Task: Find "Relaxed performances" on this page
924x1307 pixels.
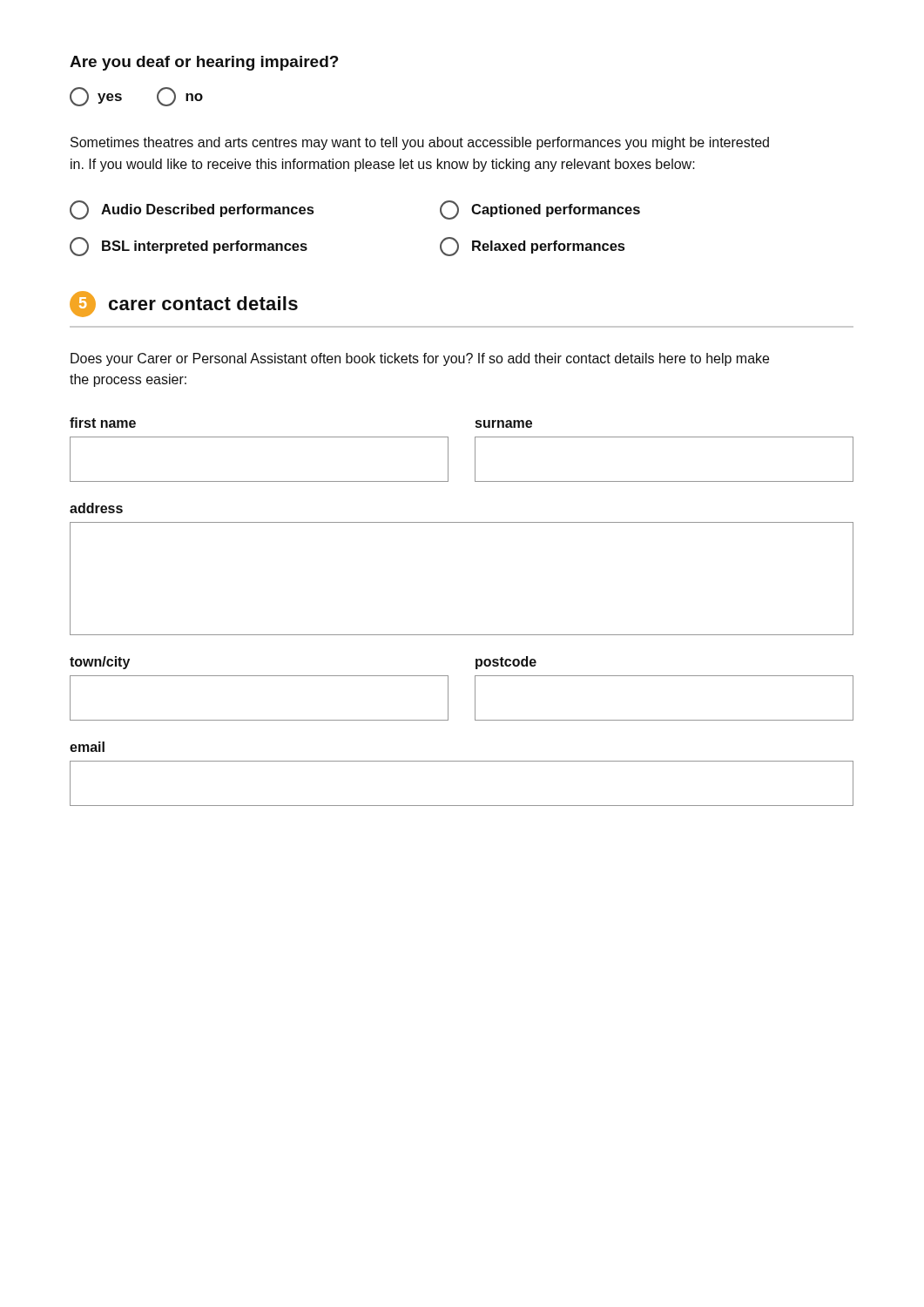Action: tap(533, 246)
